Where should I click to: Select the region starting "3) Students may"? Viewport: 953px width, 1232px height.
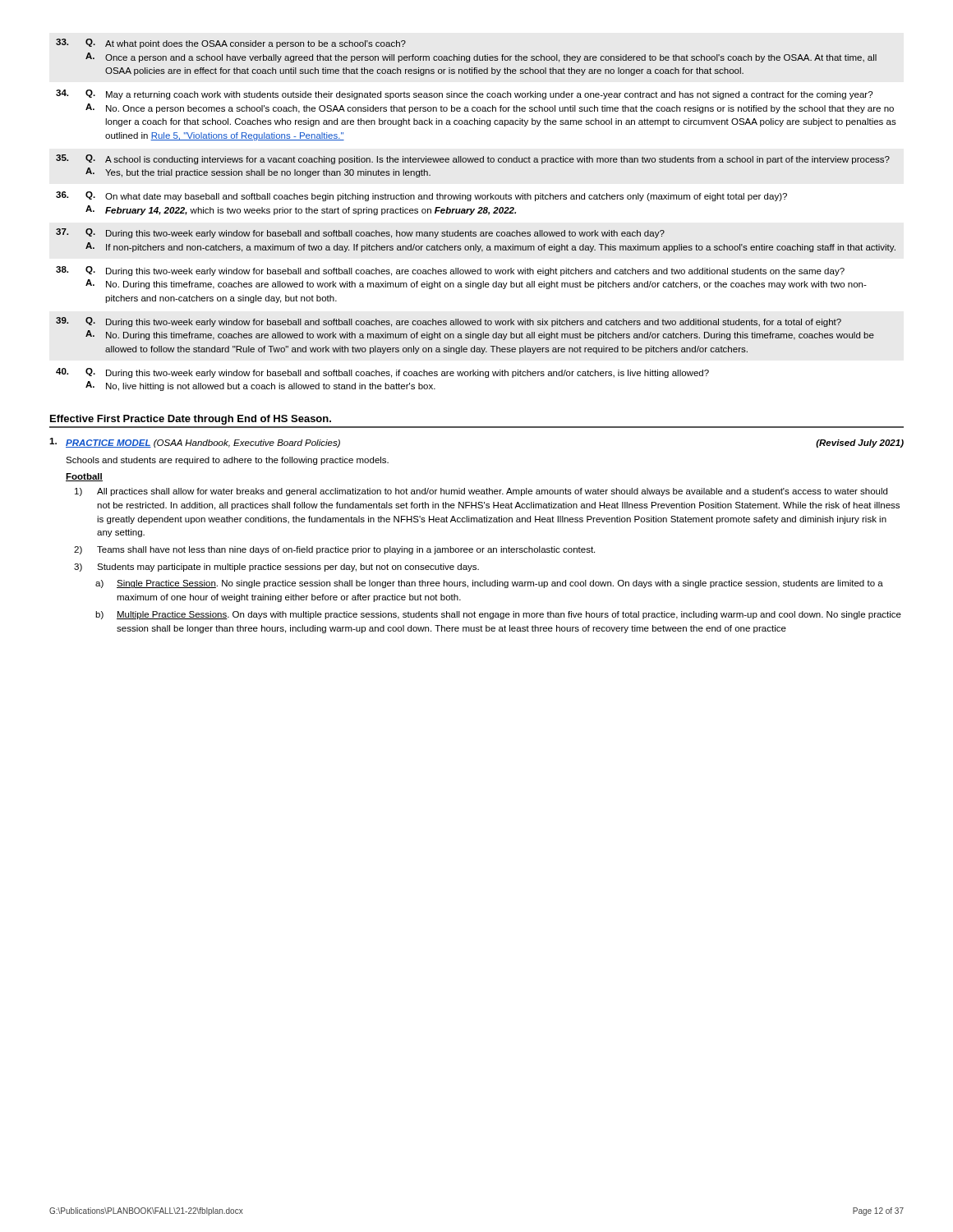pos(489,567)
